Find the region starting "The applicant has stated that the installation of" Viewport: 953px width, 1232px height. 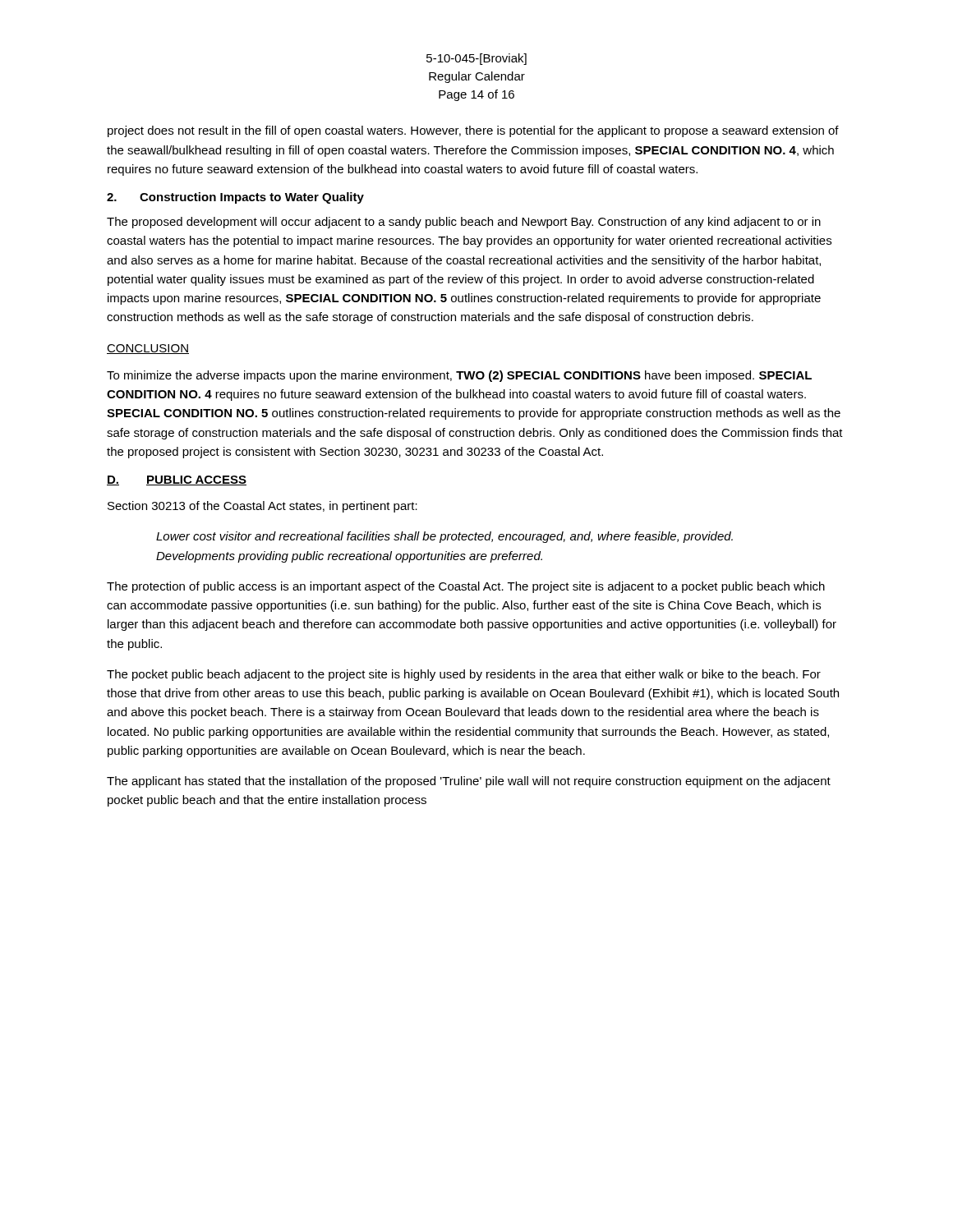coord(476,790)
